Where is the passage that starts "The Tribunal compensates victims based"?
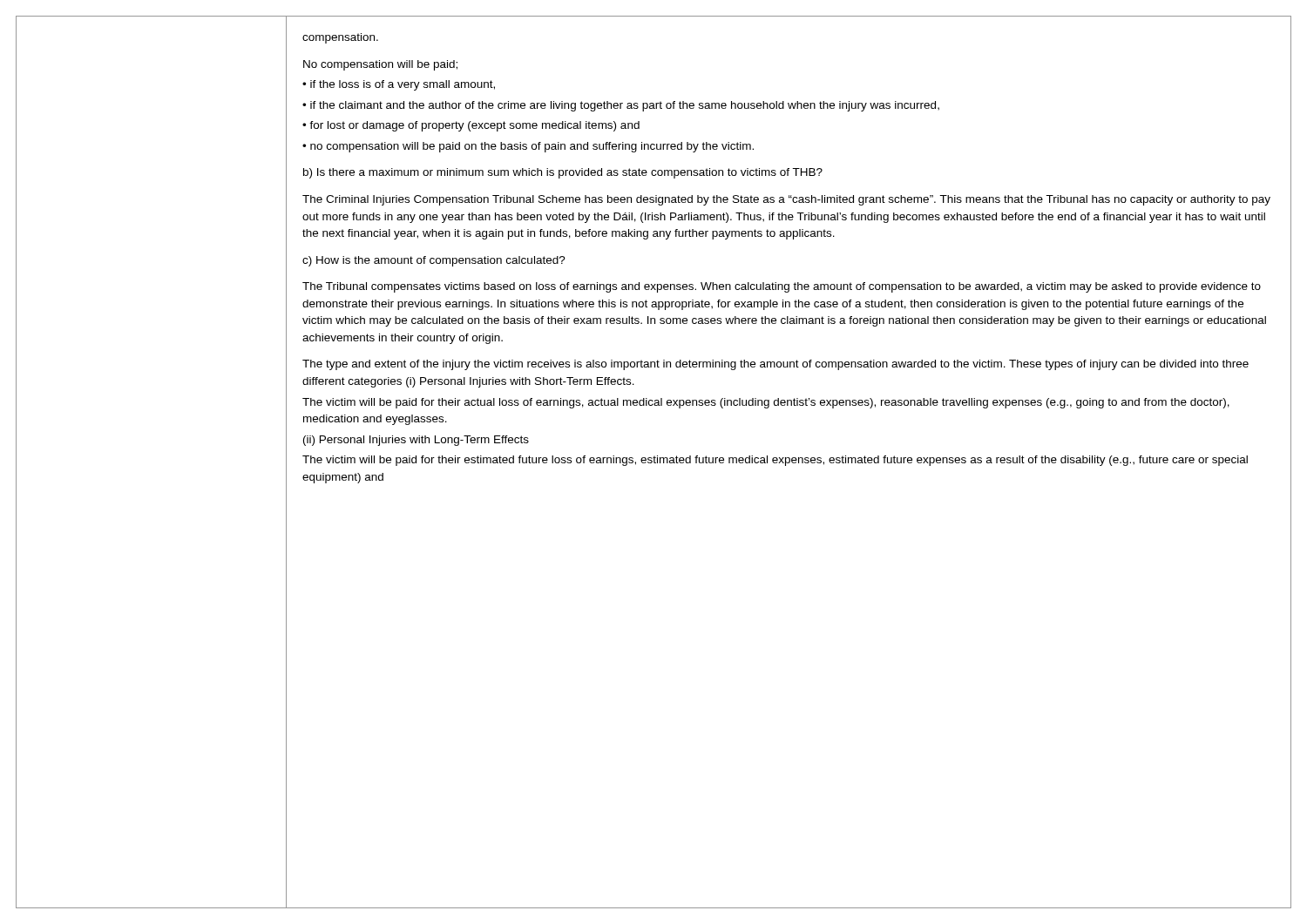This screenshot has width=1307, height=924. pos(787,312)
